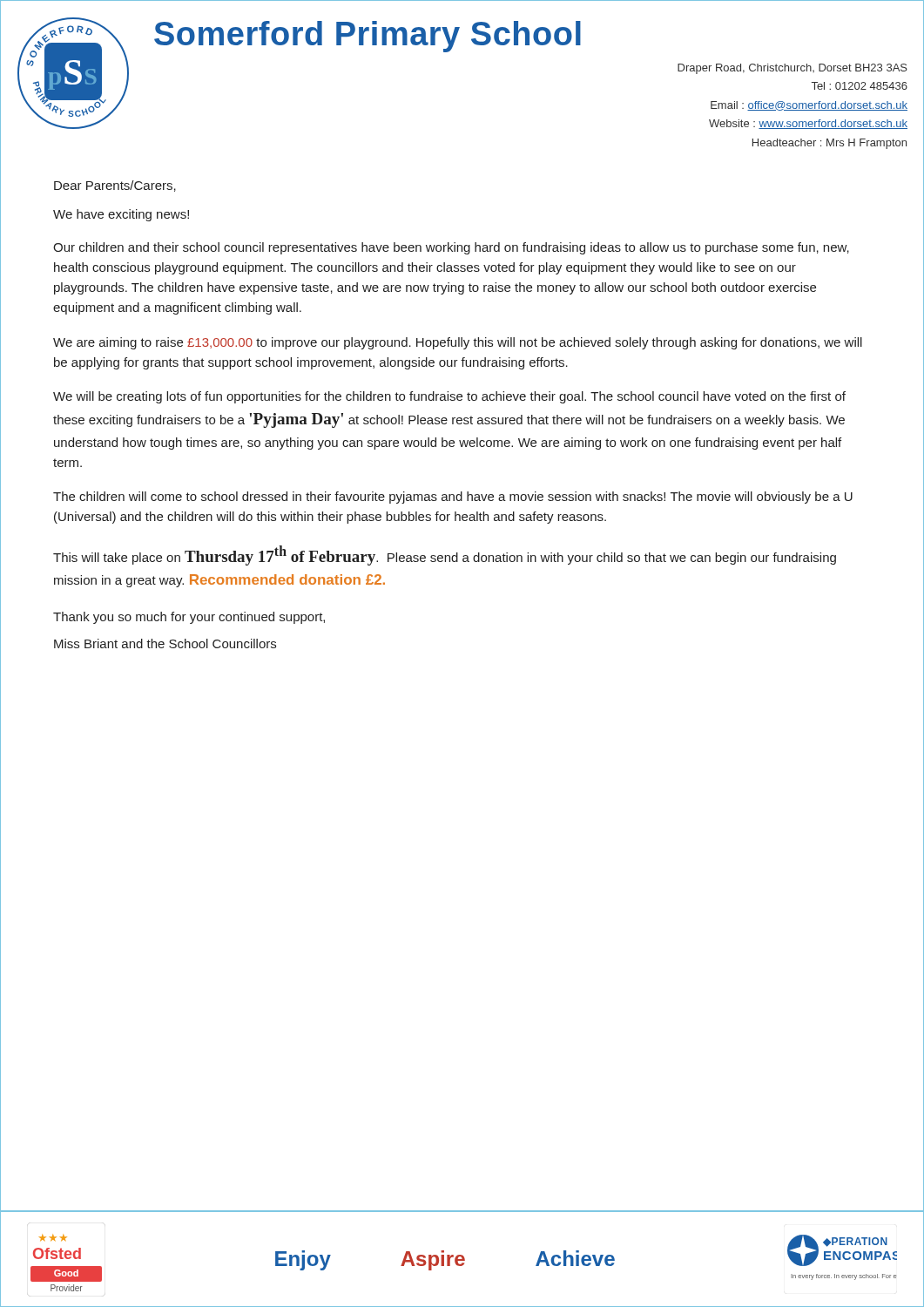
Task: Find the passage starting "The children will come"
Action: click(453, 507)
